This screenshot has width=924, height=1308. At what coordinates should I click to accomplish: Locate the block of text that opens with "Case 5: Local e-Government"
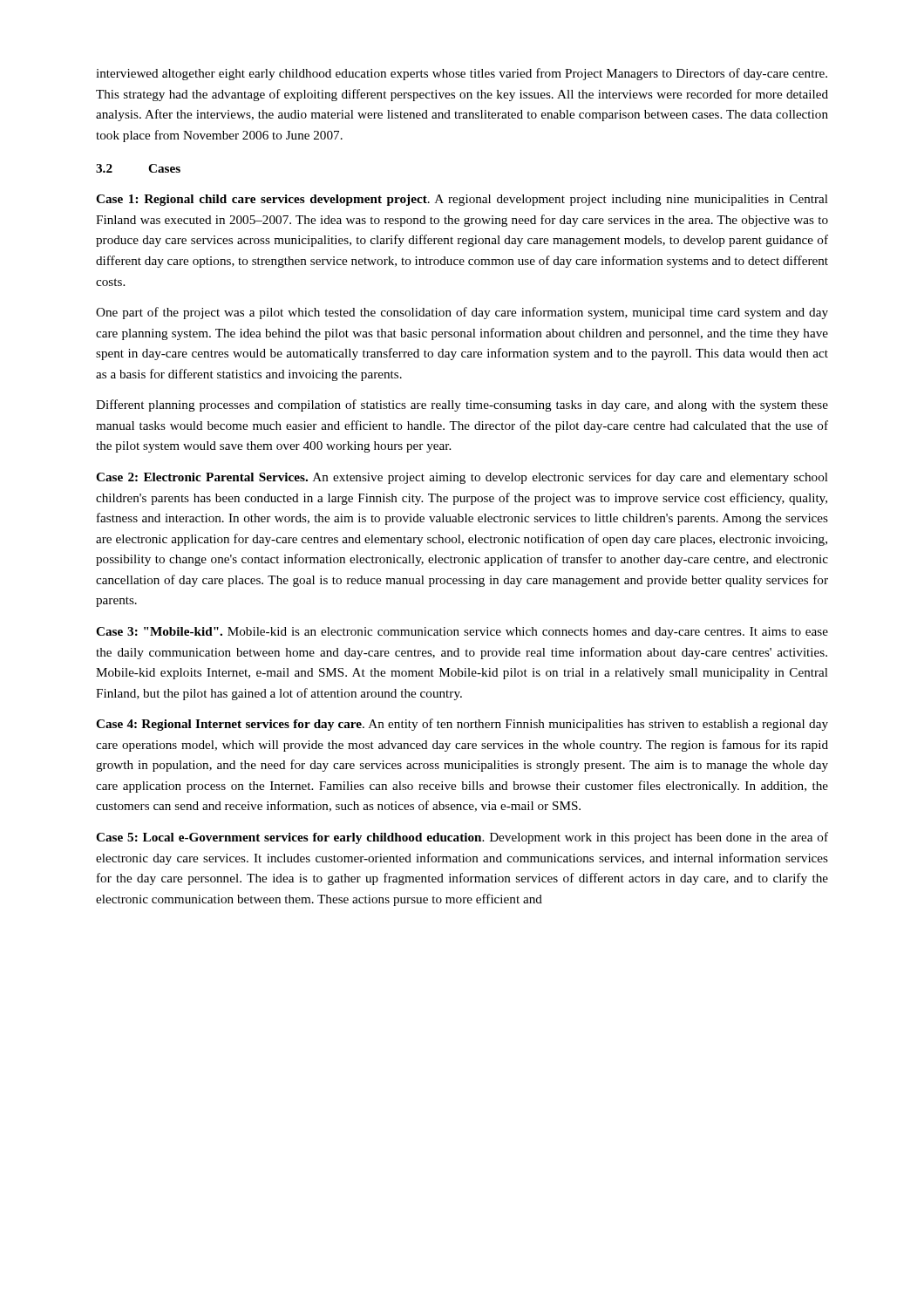pos(462,868)
